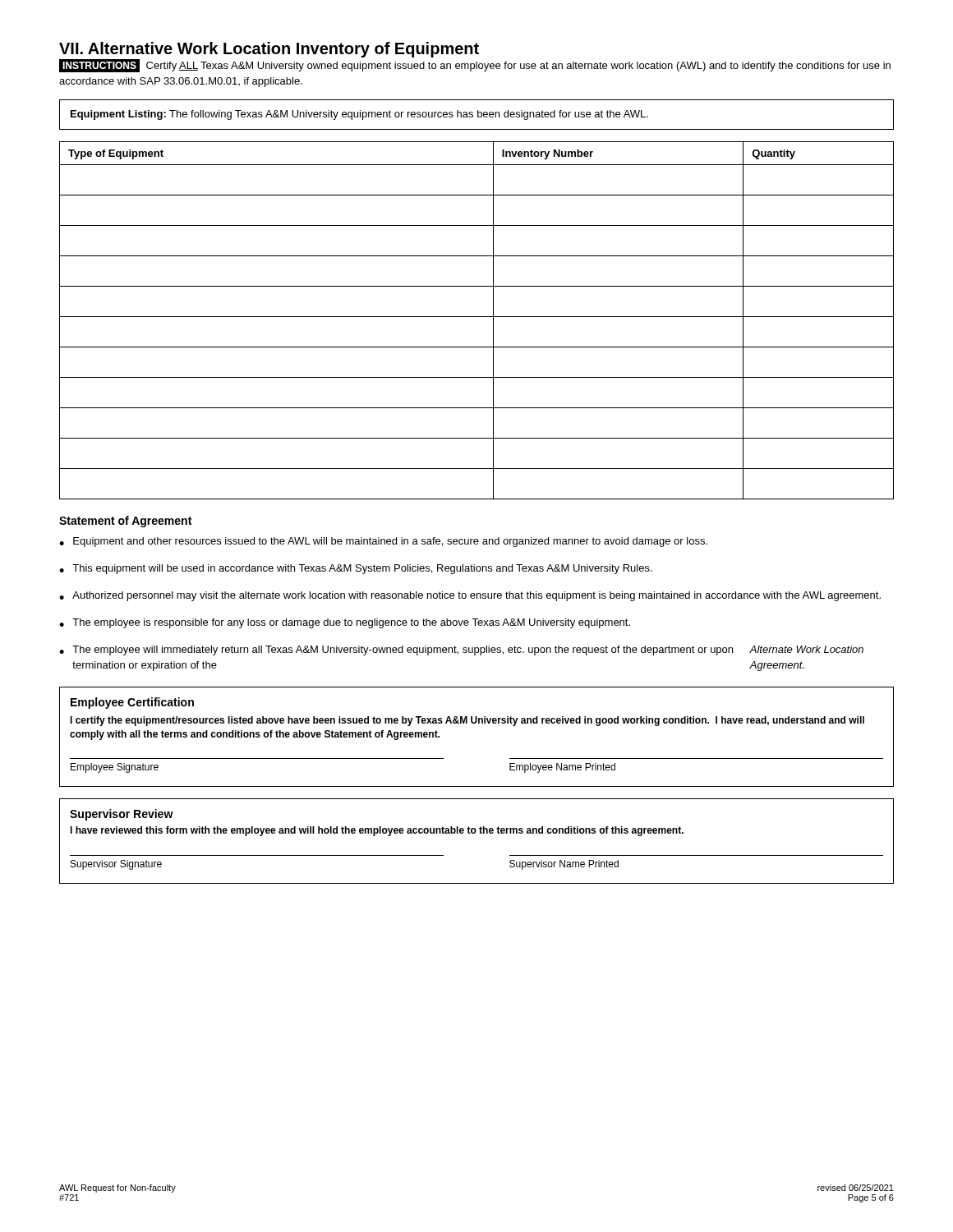Viewport: 953px width, 1232px height.
Task: Locate the block starting "Statement of Agreement"
Action: [125, 520]
